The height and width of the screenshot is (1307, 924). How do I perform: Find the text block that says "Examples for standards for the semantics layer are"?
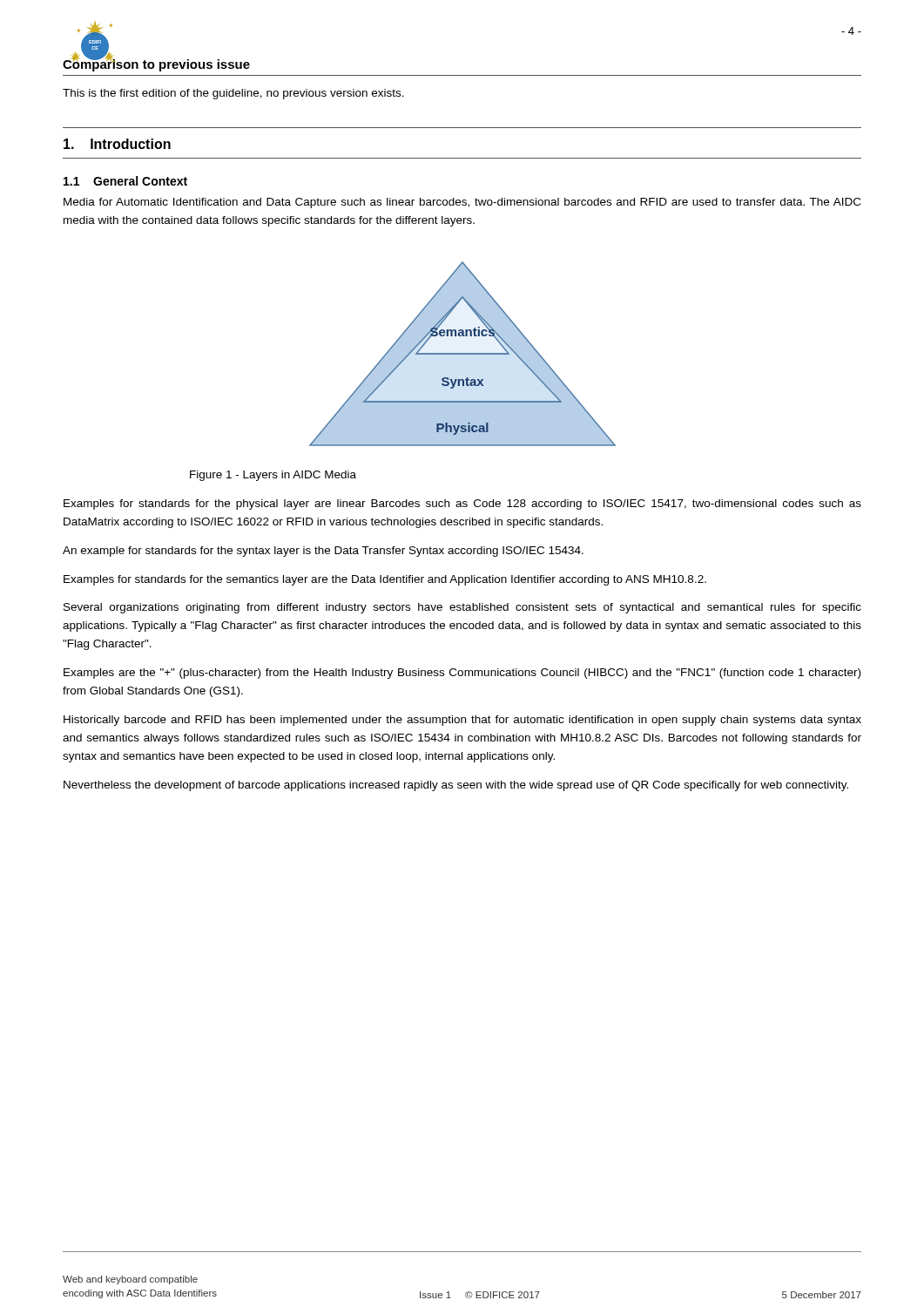coord(385,579)
